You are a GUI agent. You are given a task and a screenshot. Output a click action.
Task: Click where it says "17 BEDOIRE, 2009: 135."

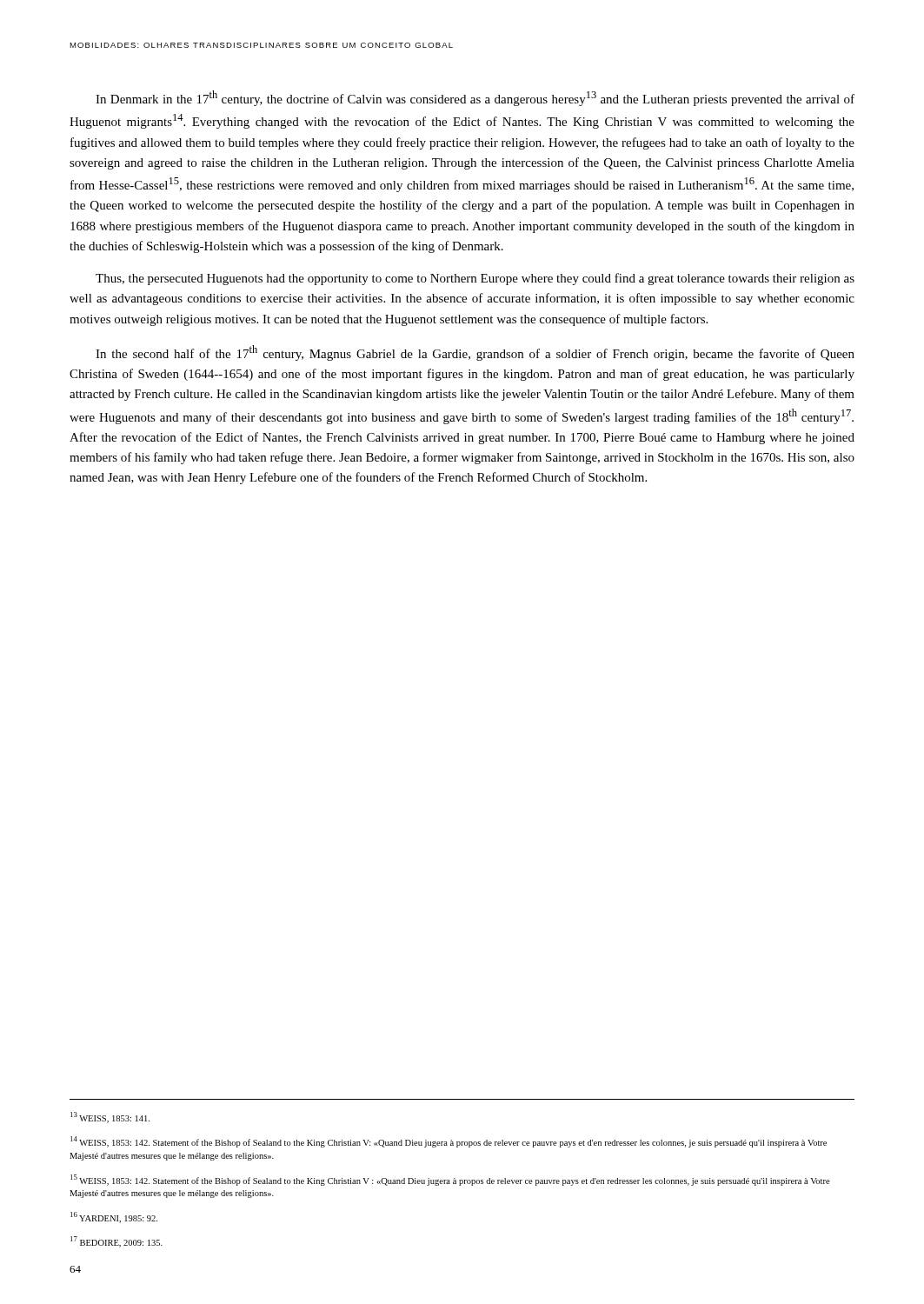[x=116, y=1242]
